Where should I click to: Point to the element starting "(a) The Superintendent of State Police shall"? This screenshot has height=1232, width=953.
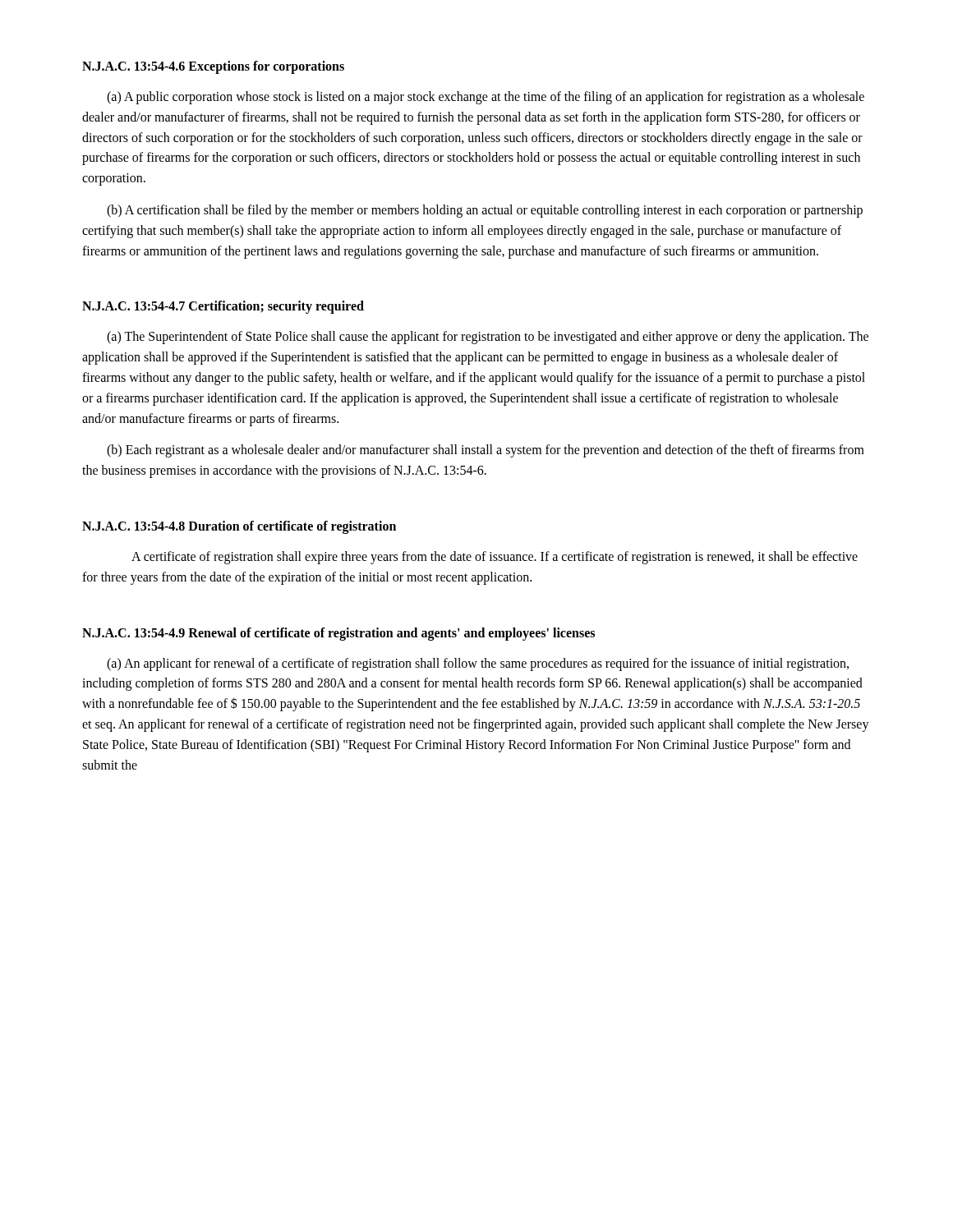(475, 377)
